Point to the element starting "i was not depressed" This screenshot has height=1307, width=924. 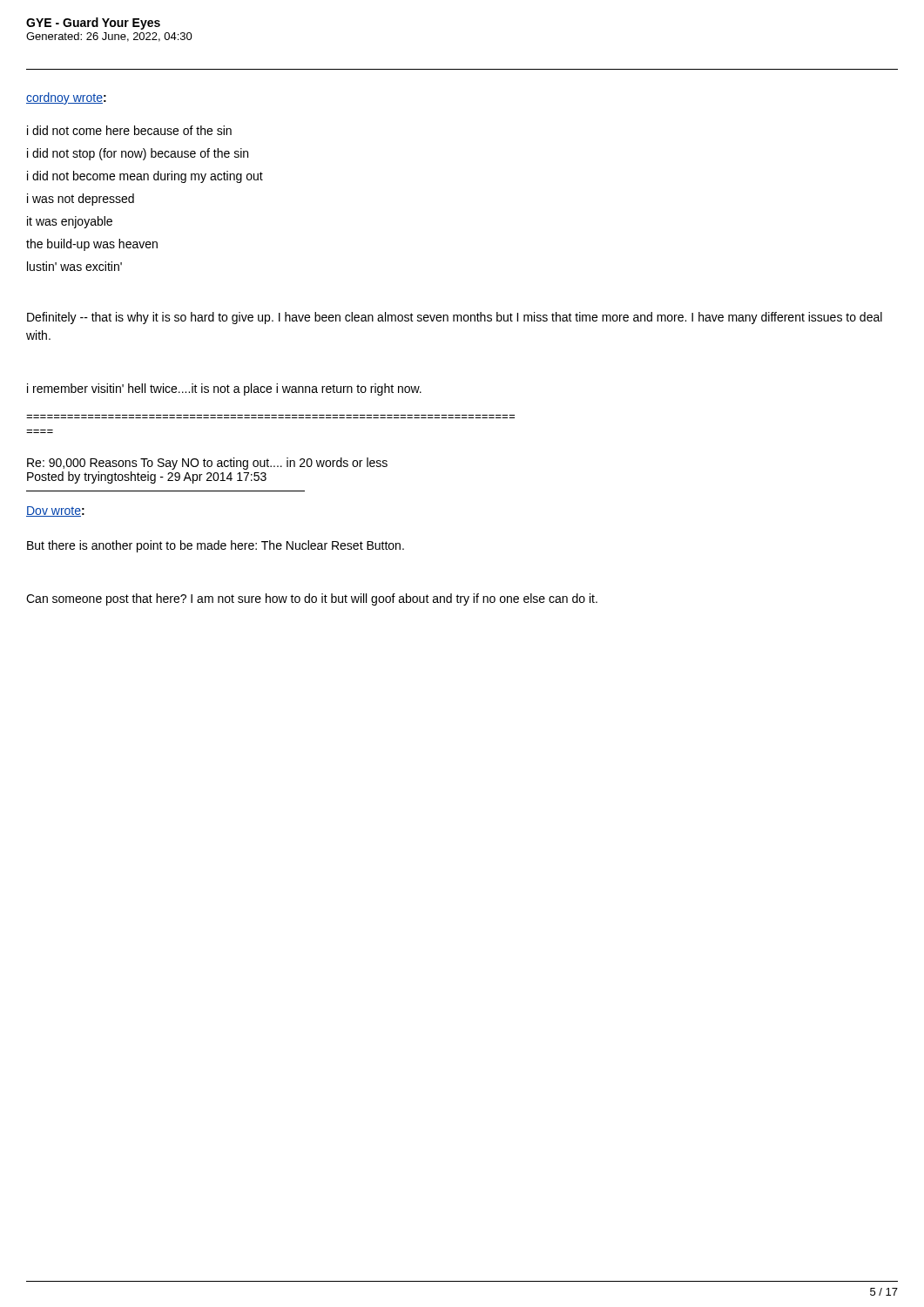tap(80, 199)
